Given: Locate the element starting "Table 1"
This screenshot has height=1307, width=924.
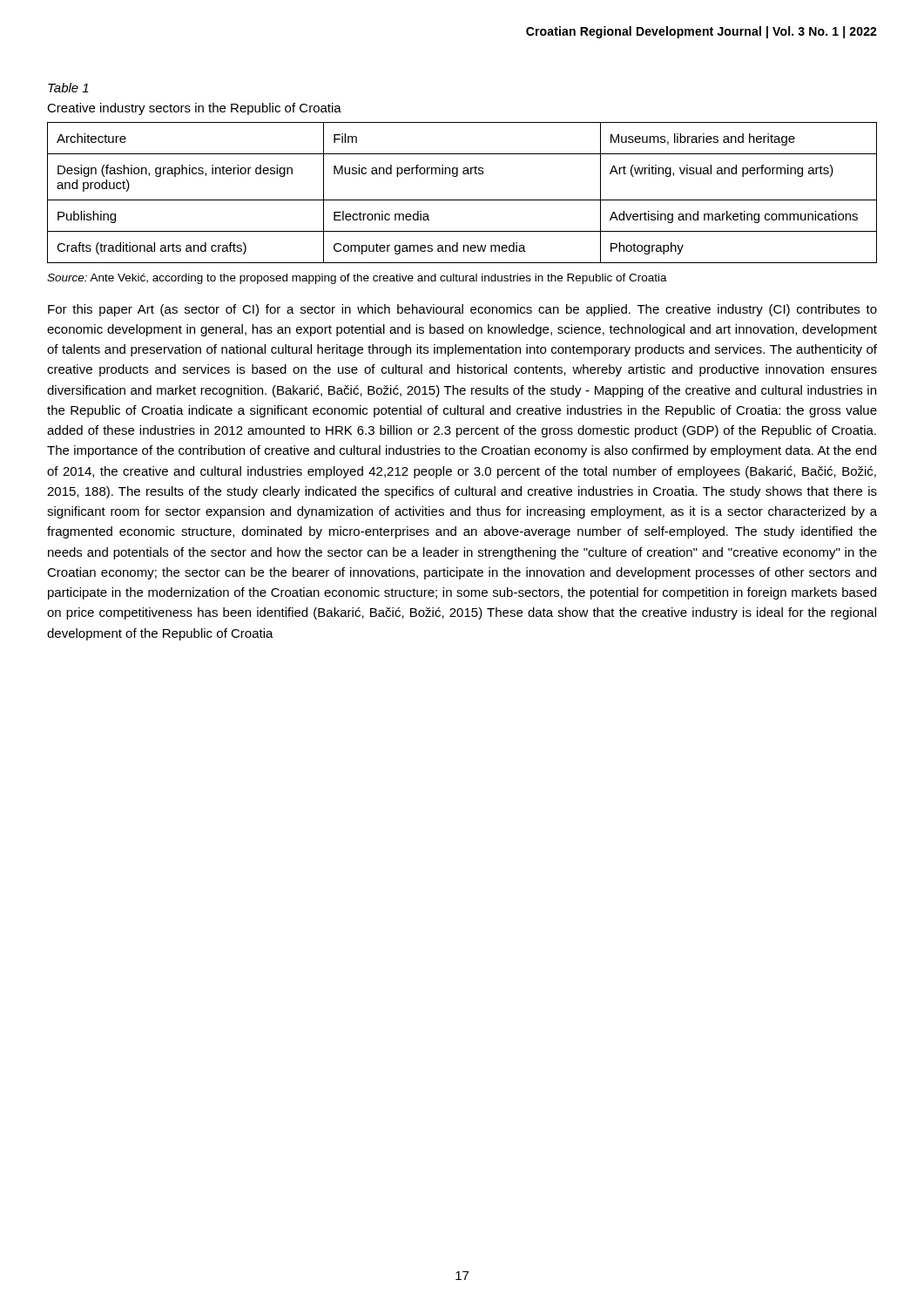Looking at the screenshot, I should [x=68, y=88].
